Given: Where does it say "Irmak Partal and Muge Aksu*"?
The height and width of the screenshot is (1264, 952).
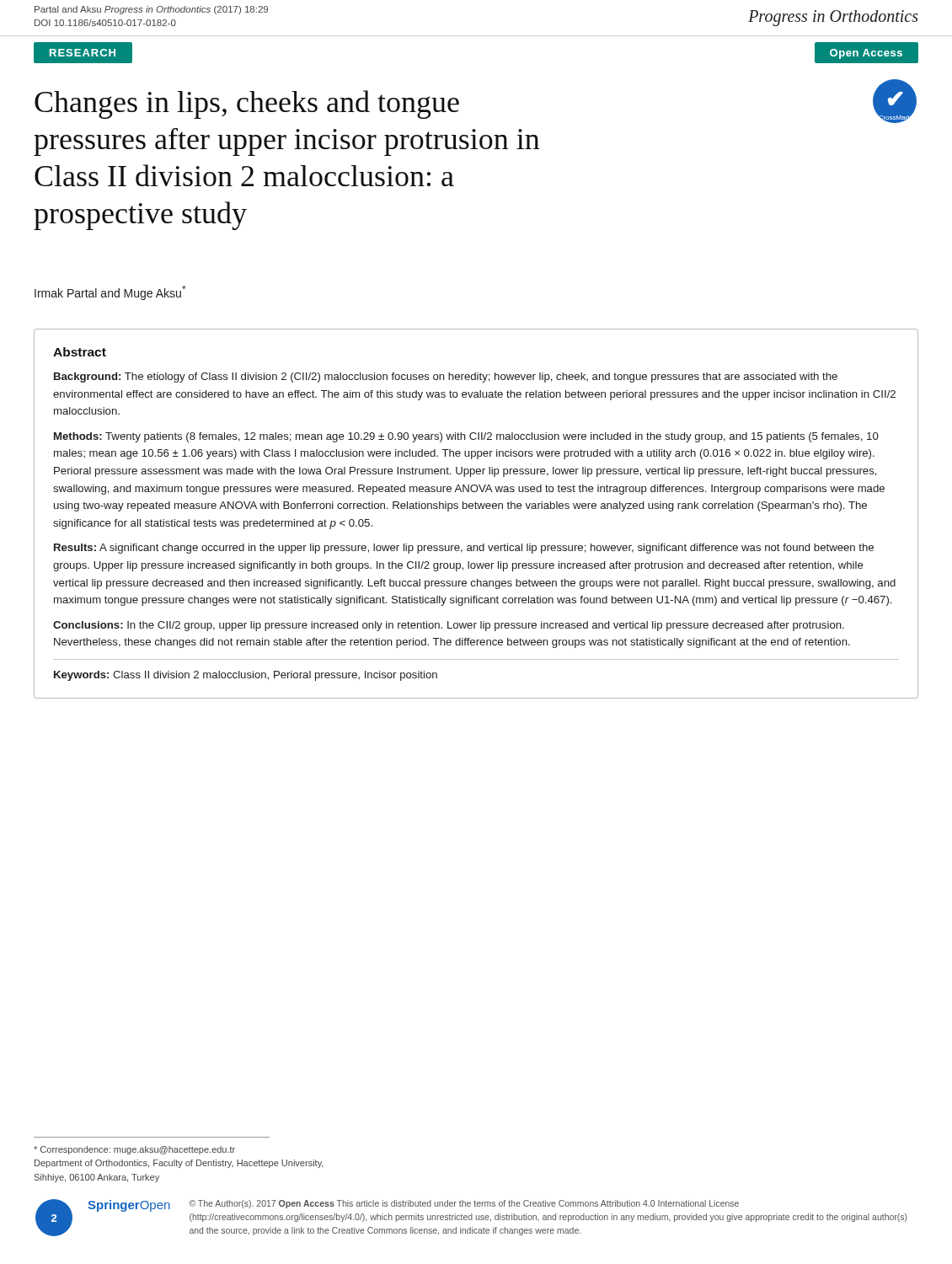Looking at the screenshot, I should click(x=110, y=291).
